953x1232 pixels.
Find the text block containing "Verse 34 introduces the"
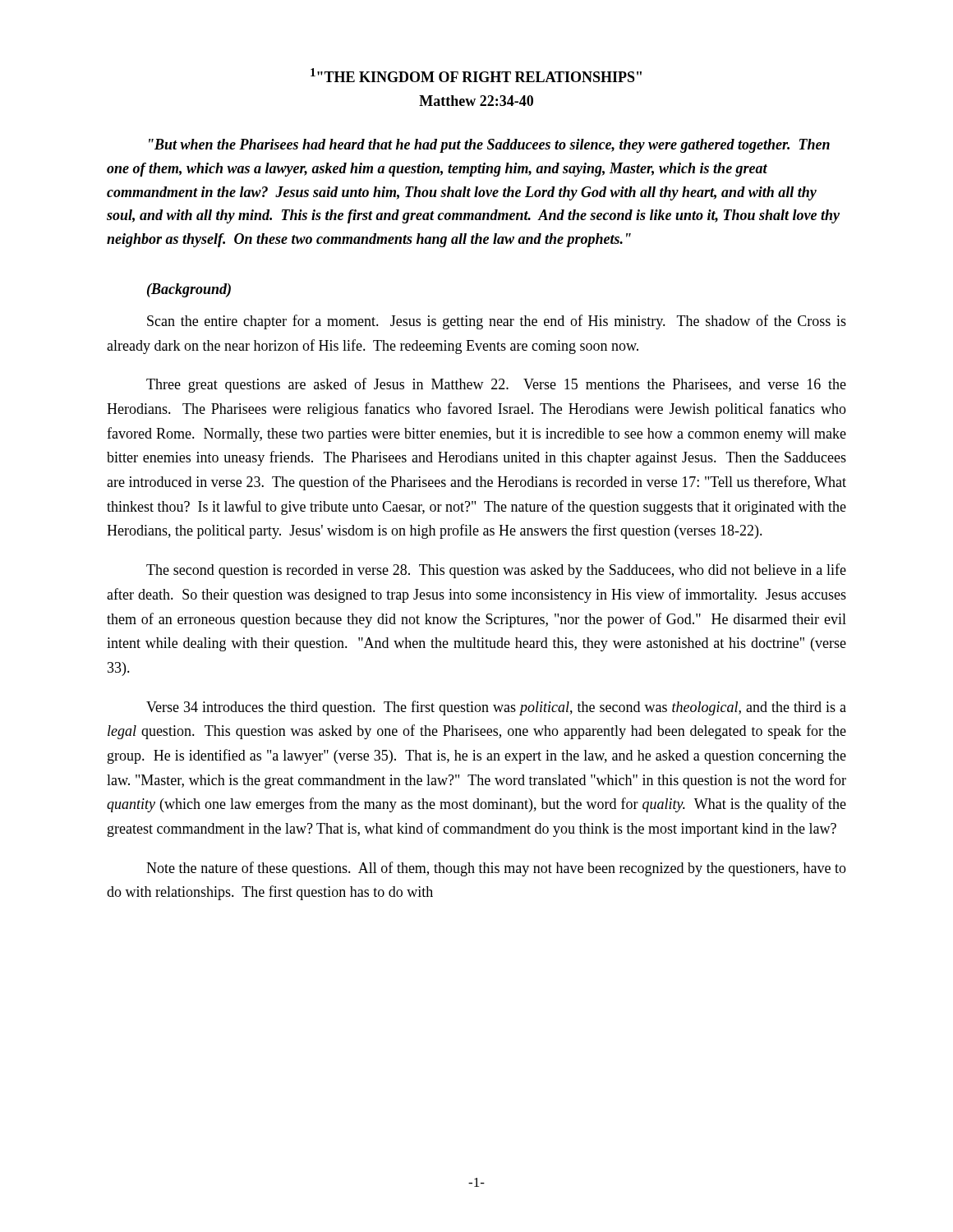click(x=476, y=768)
